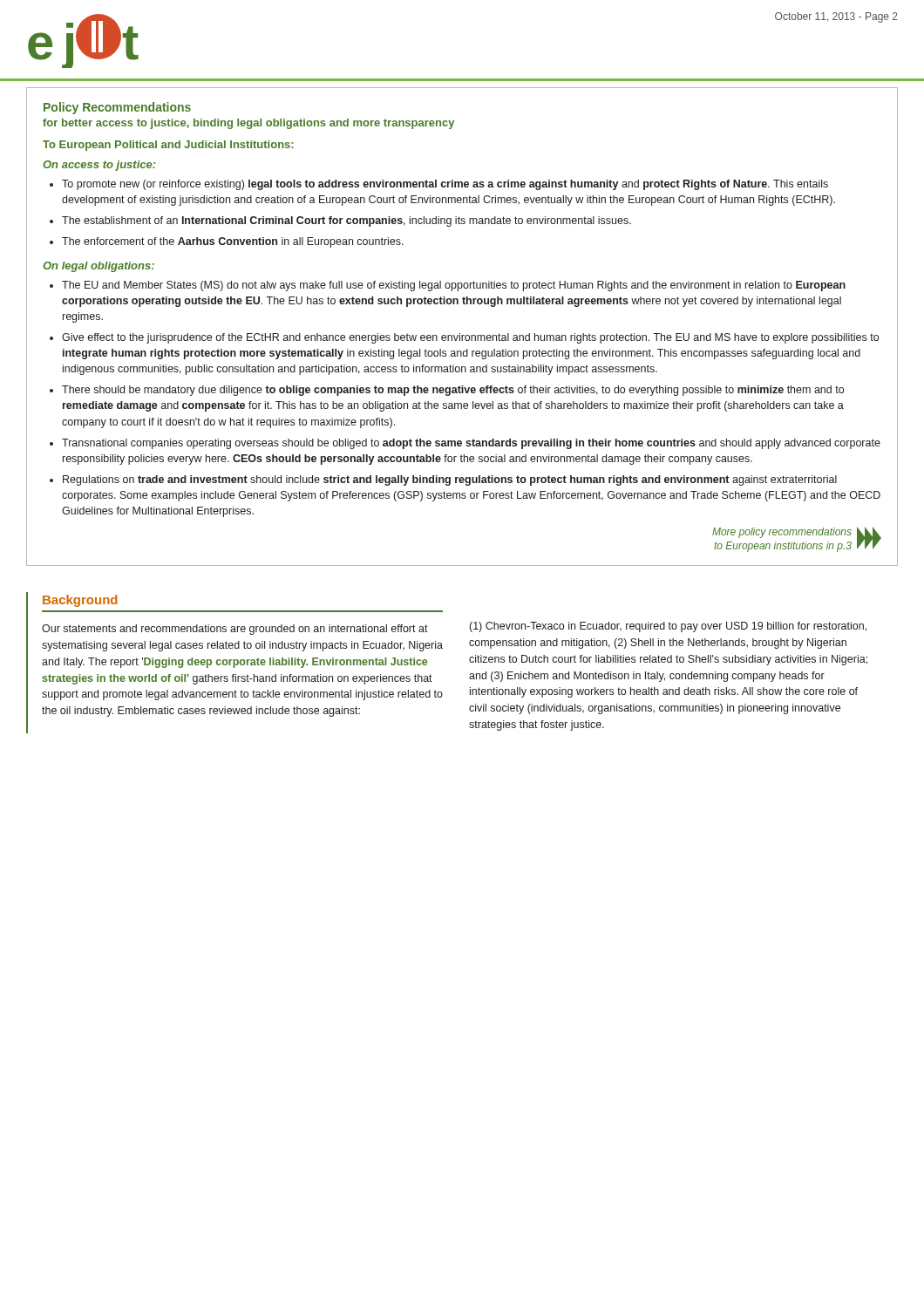Click on the section header that says "Policy Recommendations for better access to"

click(462, 115)
